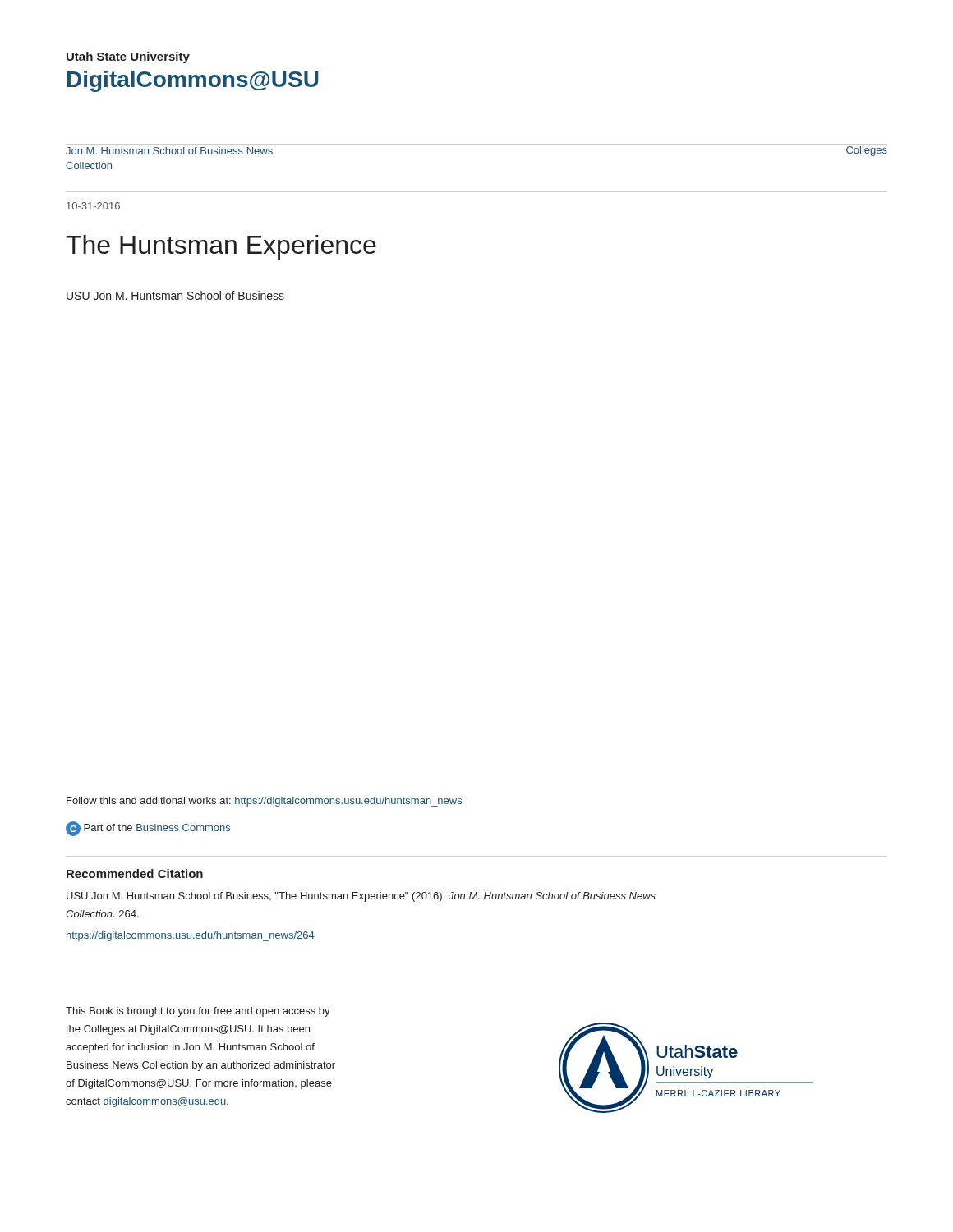
Task: Click on the text block starting "Follow this and additional works at:"
Action: [x=264, y=800]
